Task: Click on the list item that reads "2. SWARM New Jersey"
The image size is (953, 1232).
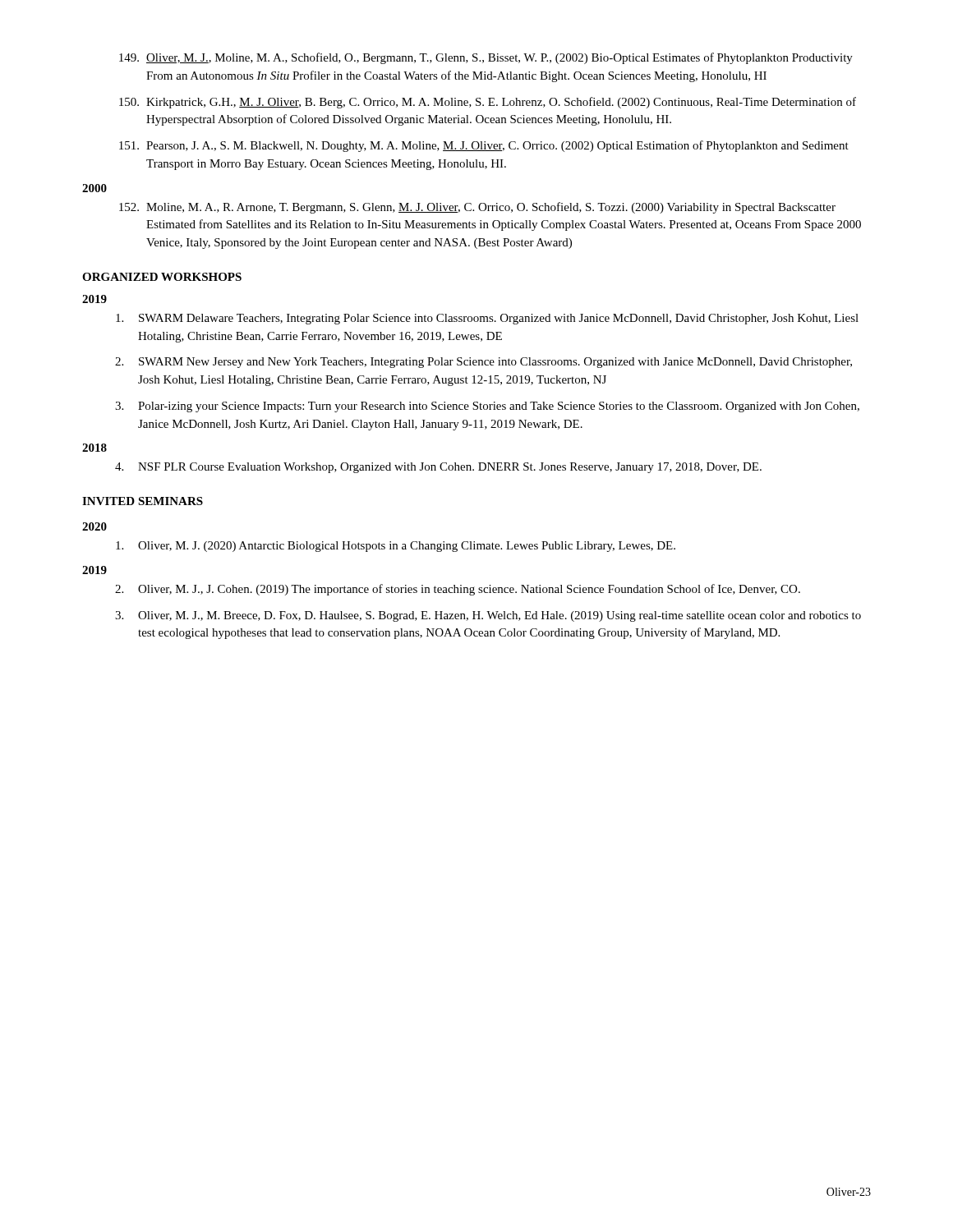Action: point(493,371)
